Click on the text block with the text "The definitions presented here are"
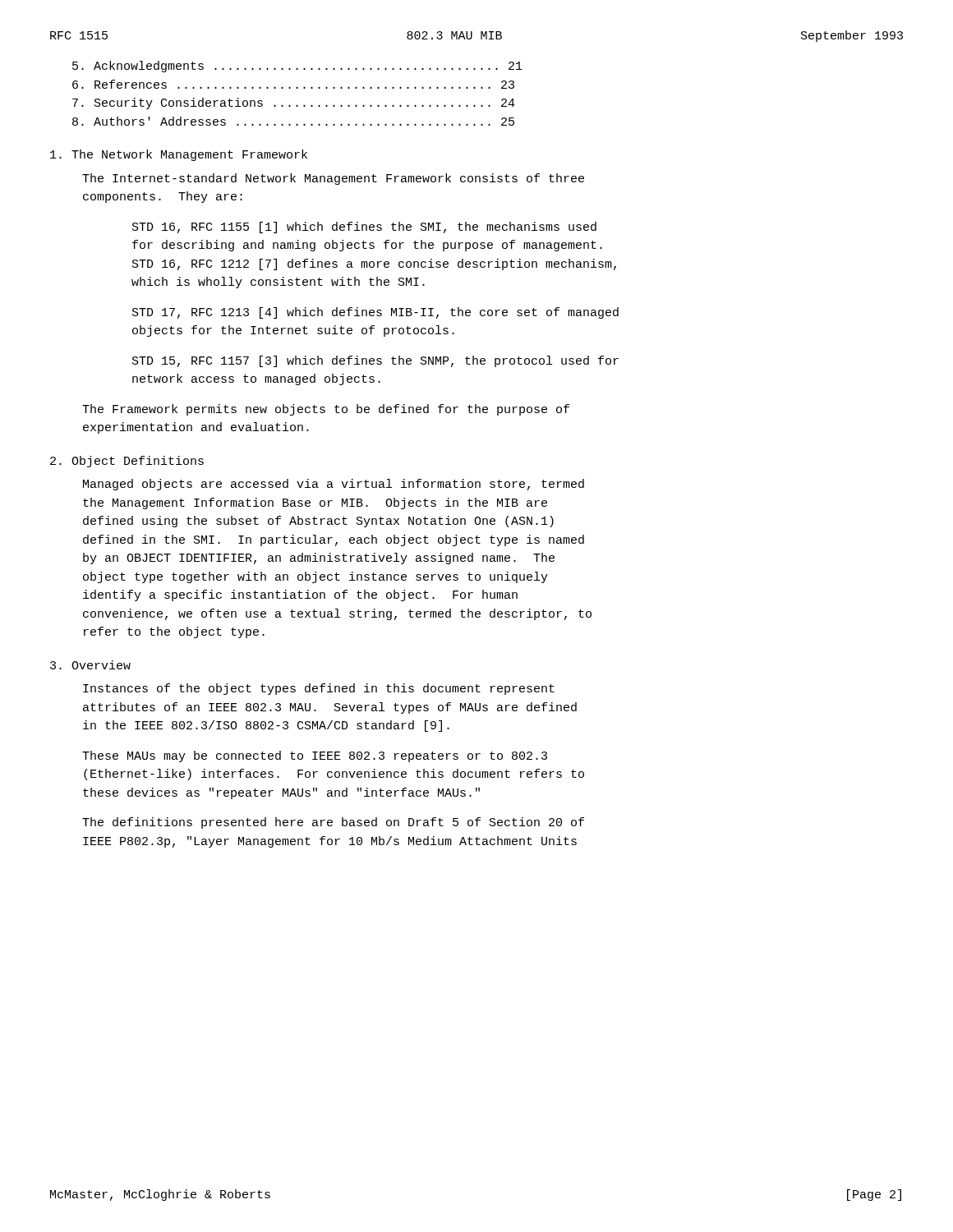Image resolution: width=953 pixels, height=1232 pixels. (334, 833)
